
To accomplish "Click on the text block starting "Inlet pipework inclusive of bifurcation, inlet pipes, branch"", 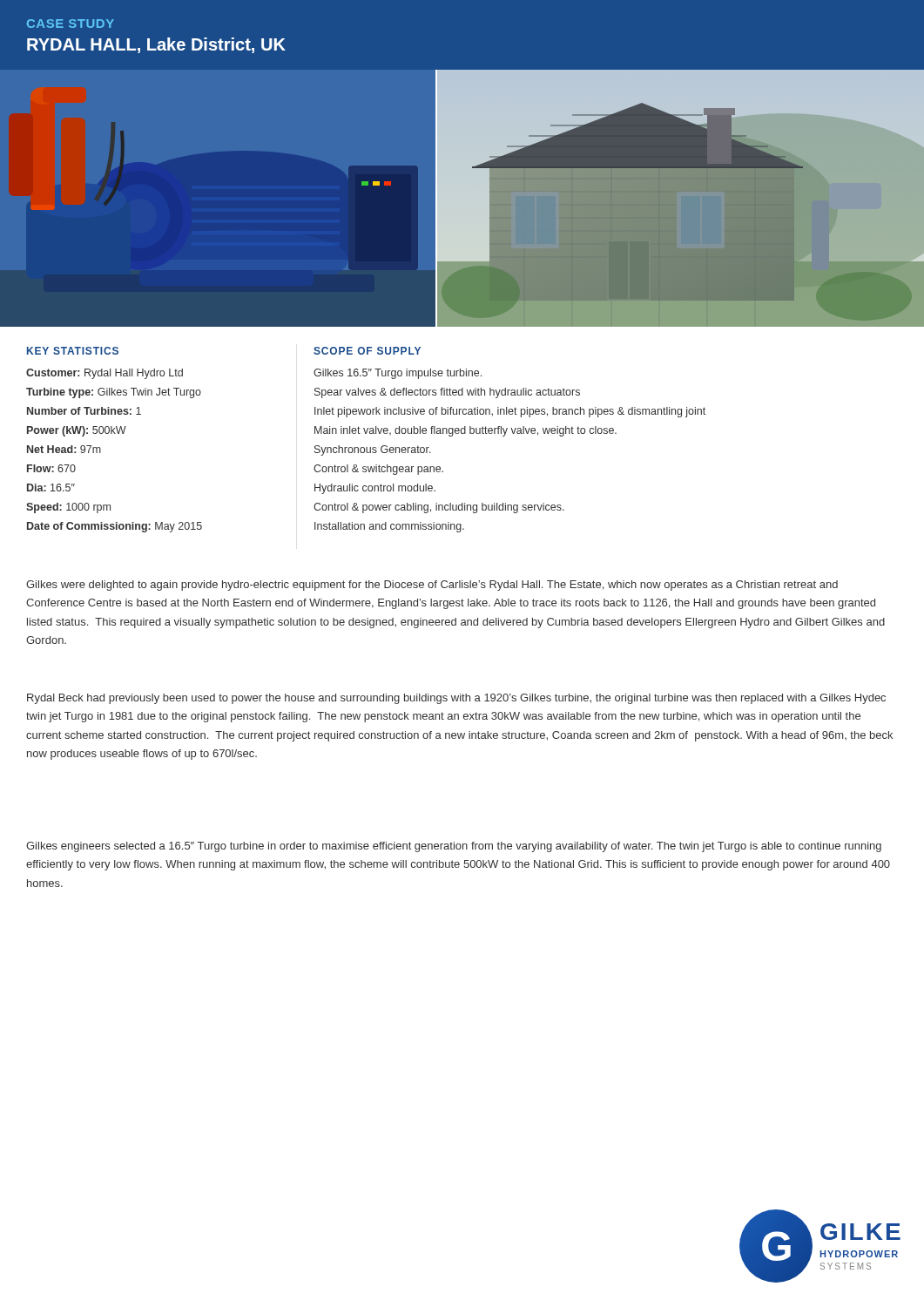I will (510, 411).
